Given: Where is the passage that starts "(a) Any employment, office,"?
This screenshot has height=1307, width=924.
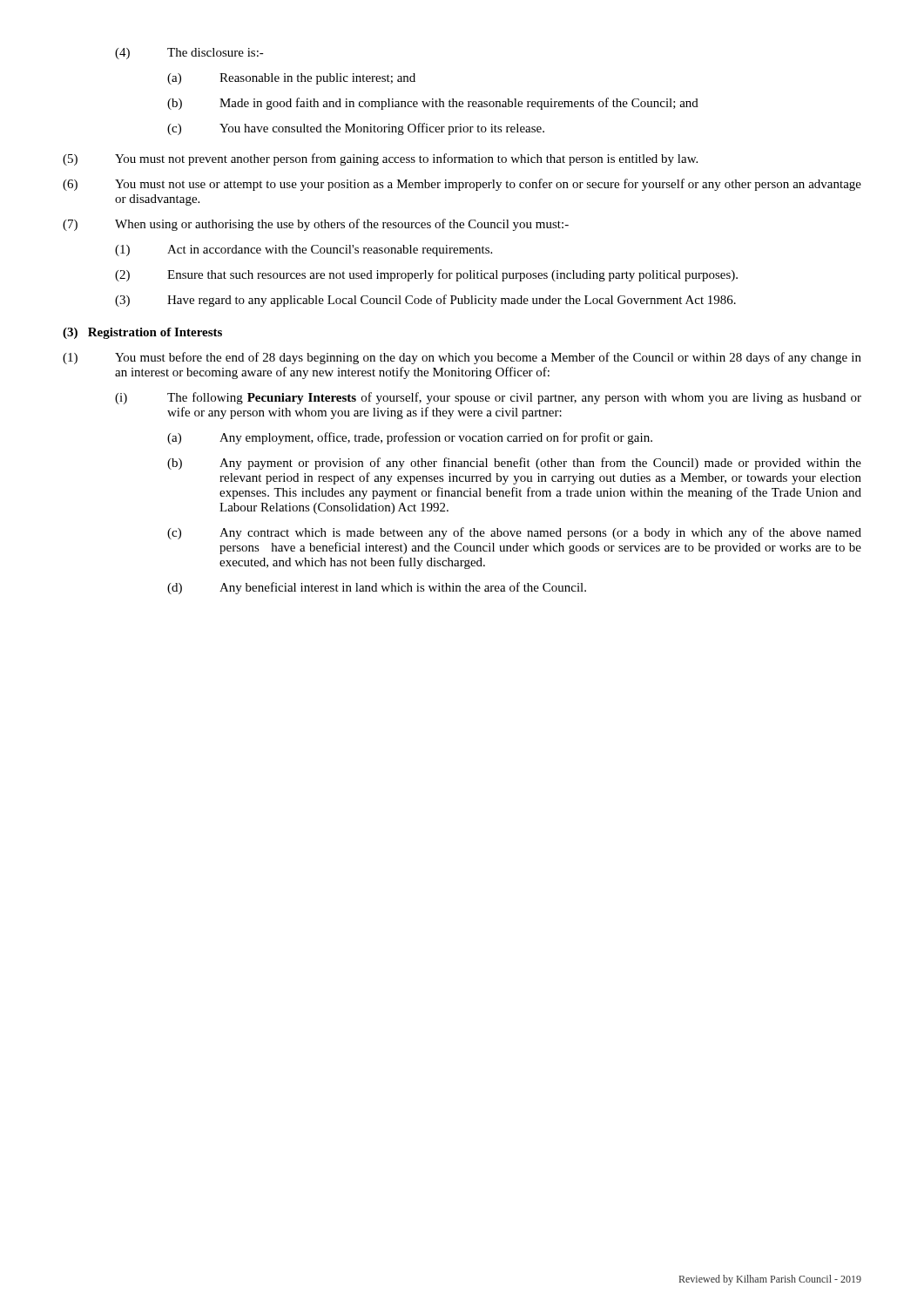Looking at the screenshot, I should 514,438.
